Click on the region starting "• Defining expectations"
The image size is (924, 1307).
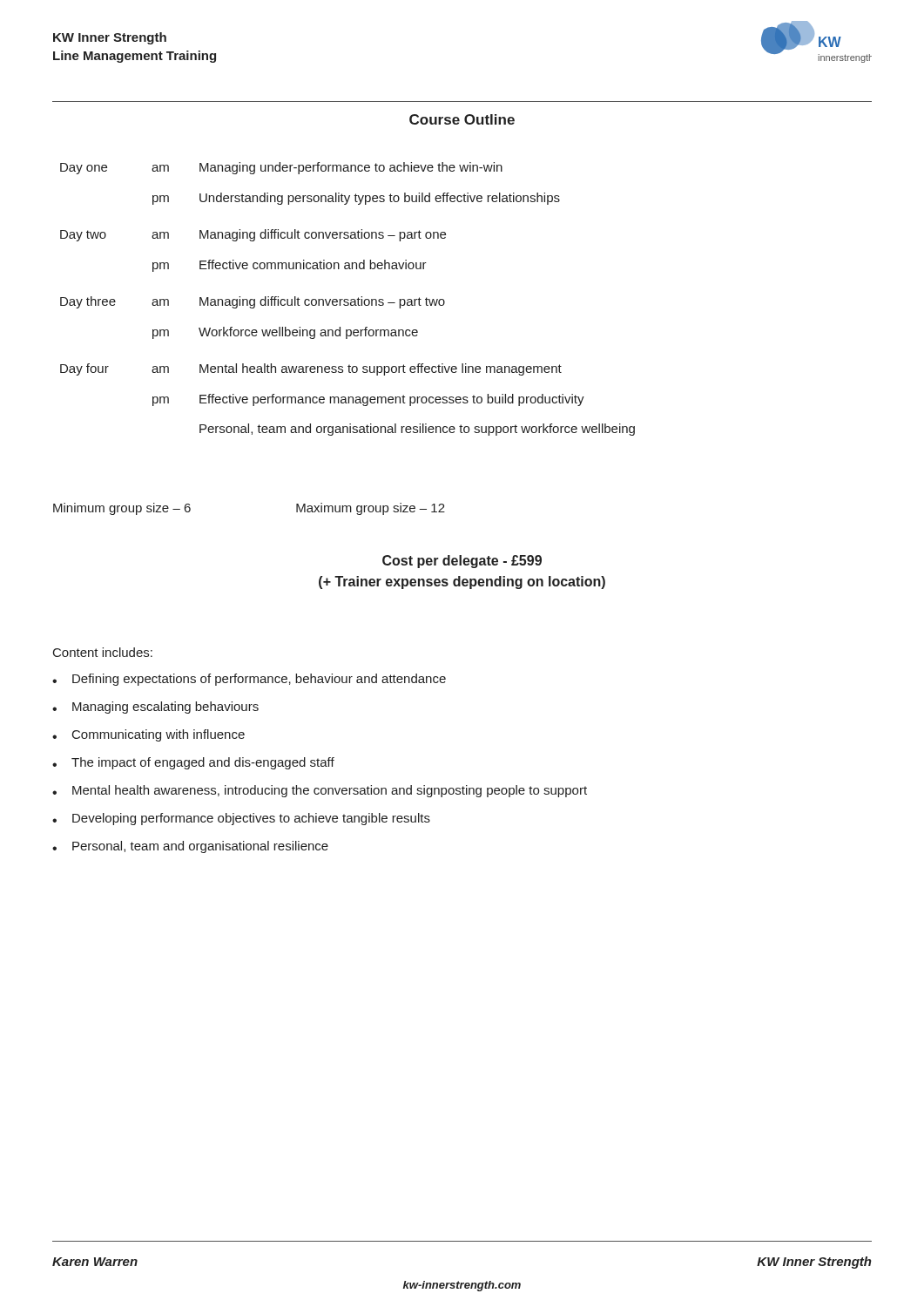[249, 680]
